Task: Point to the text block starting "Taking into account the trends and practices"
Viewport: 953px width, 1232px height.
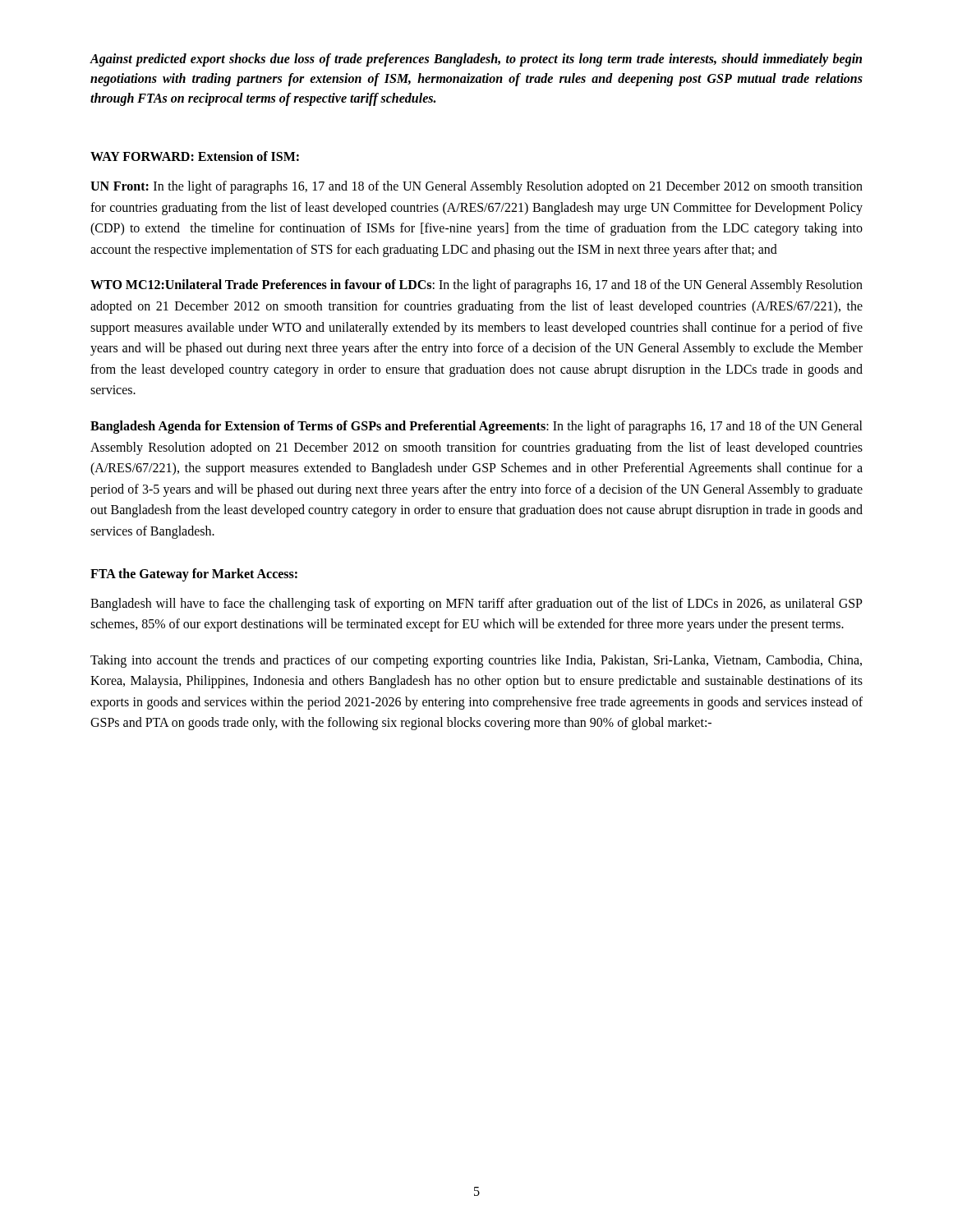Action: (x=476, y=691)
